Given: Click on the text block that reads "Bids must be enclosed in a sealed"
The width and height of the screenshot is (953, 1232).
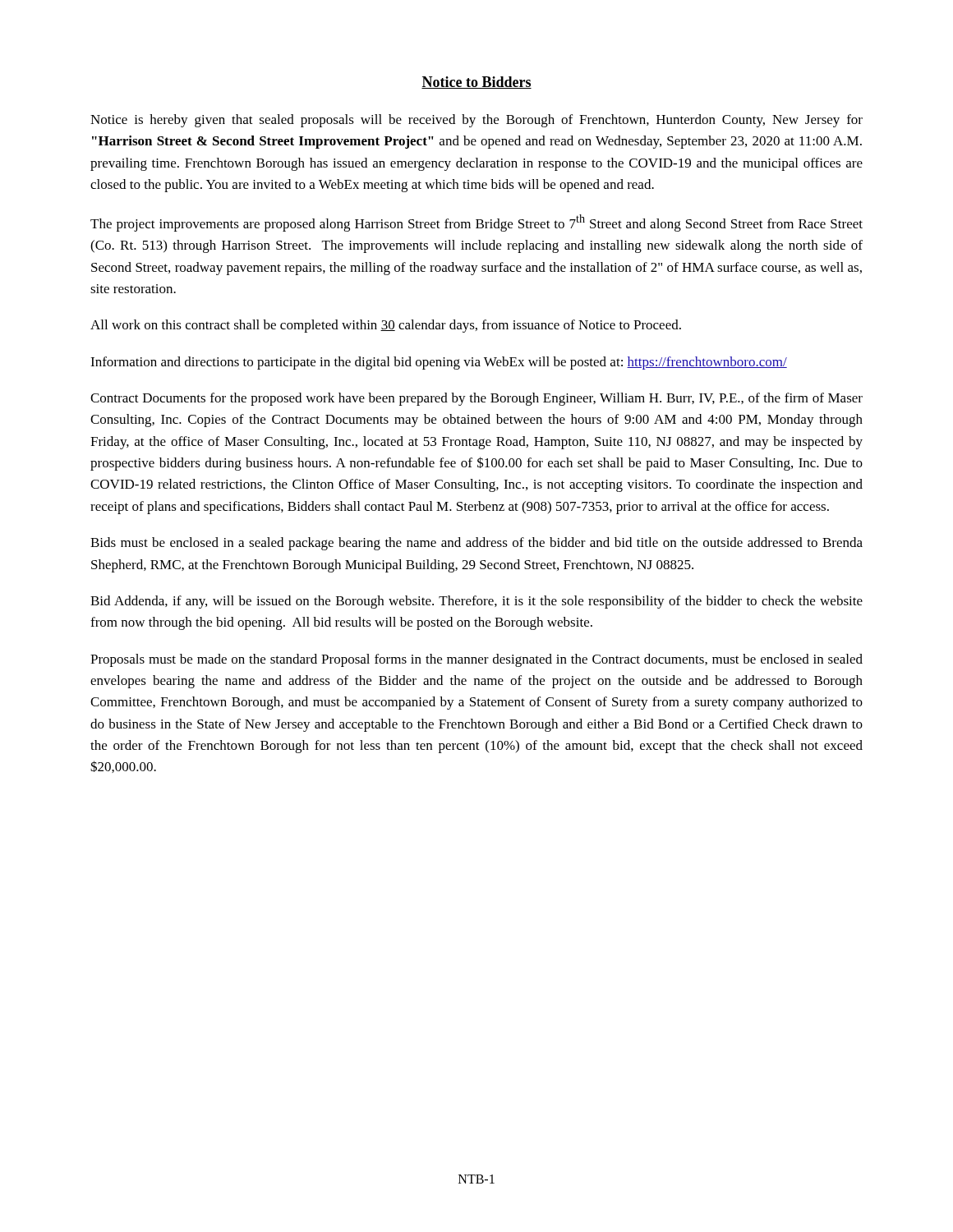Looking at the screenshot, I should click(476, 553).
